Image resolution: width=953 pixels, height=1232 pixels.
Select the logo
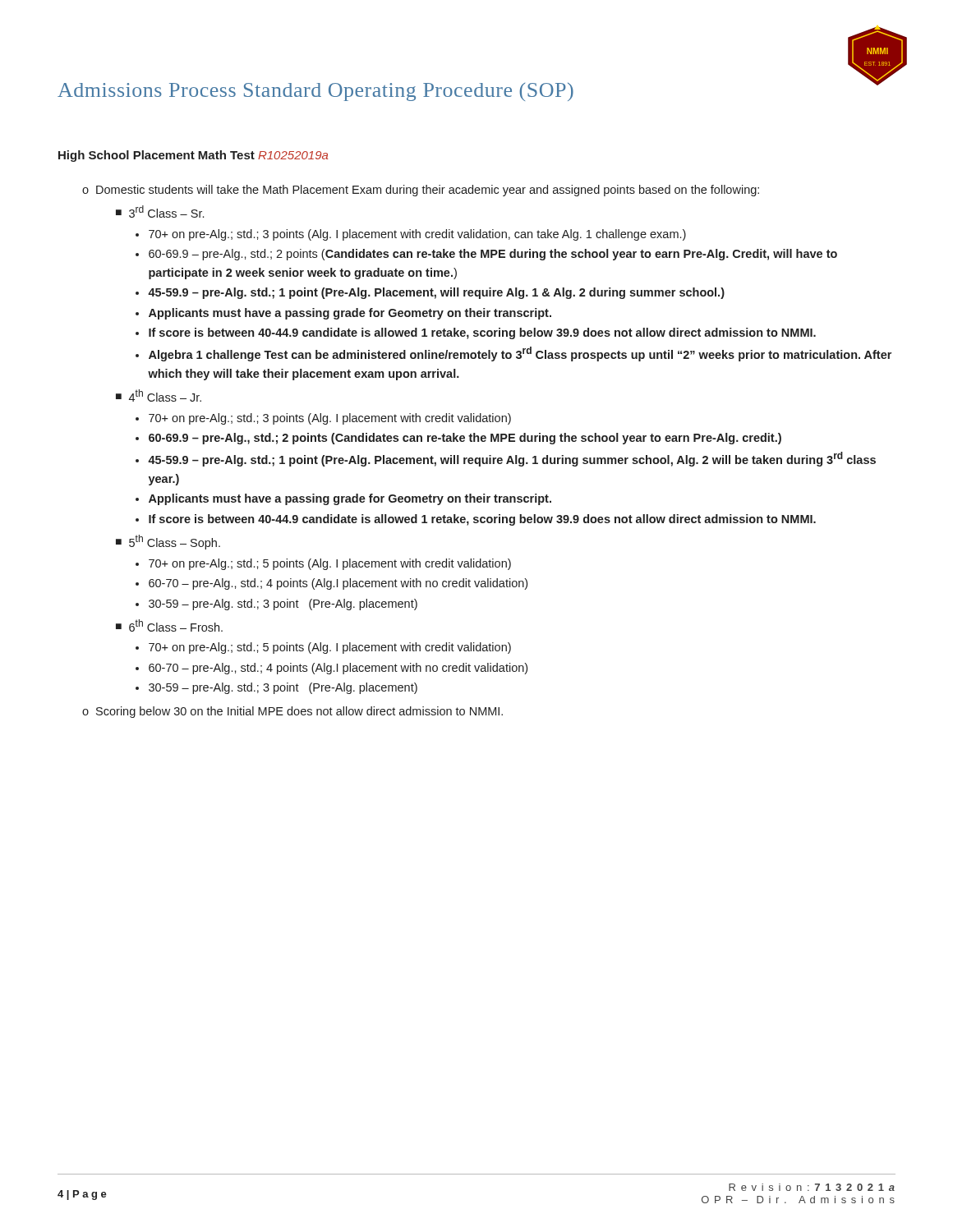coord(877,56)
